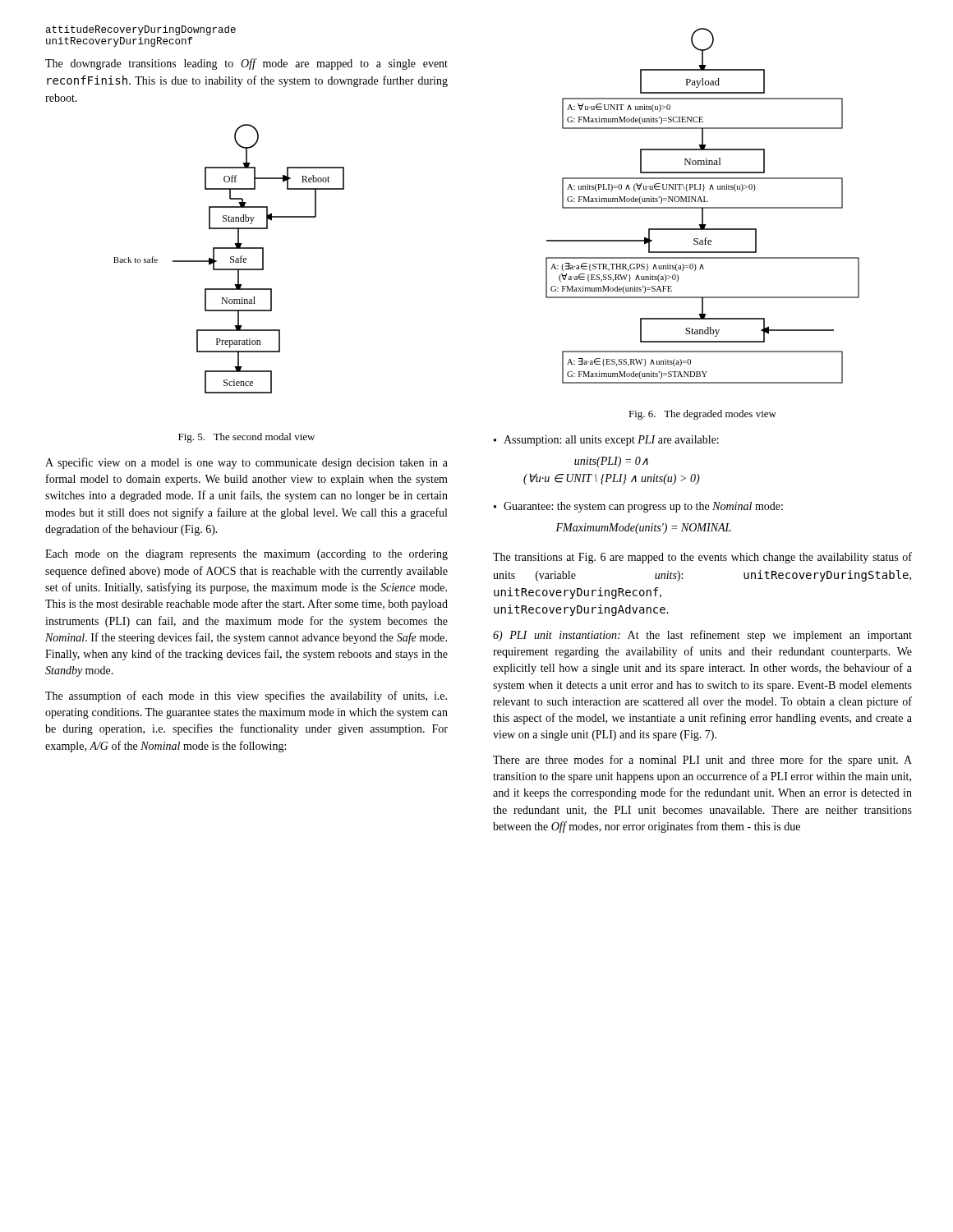Select the text block with the text "The assumption of each mode in"
This screenshot has height=1232, width=953.
pos(246,721)
